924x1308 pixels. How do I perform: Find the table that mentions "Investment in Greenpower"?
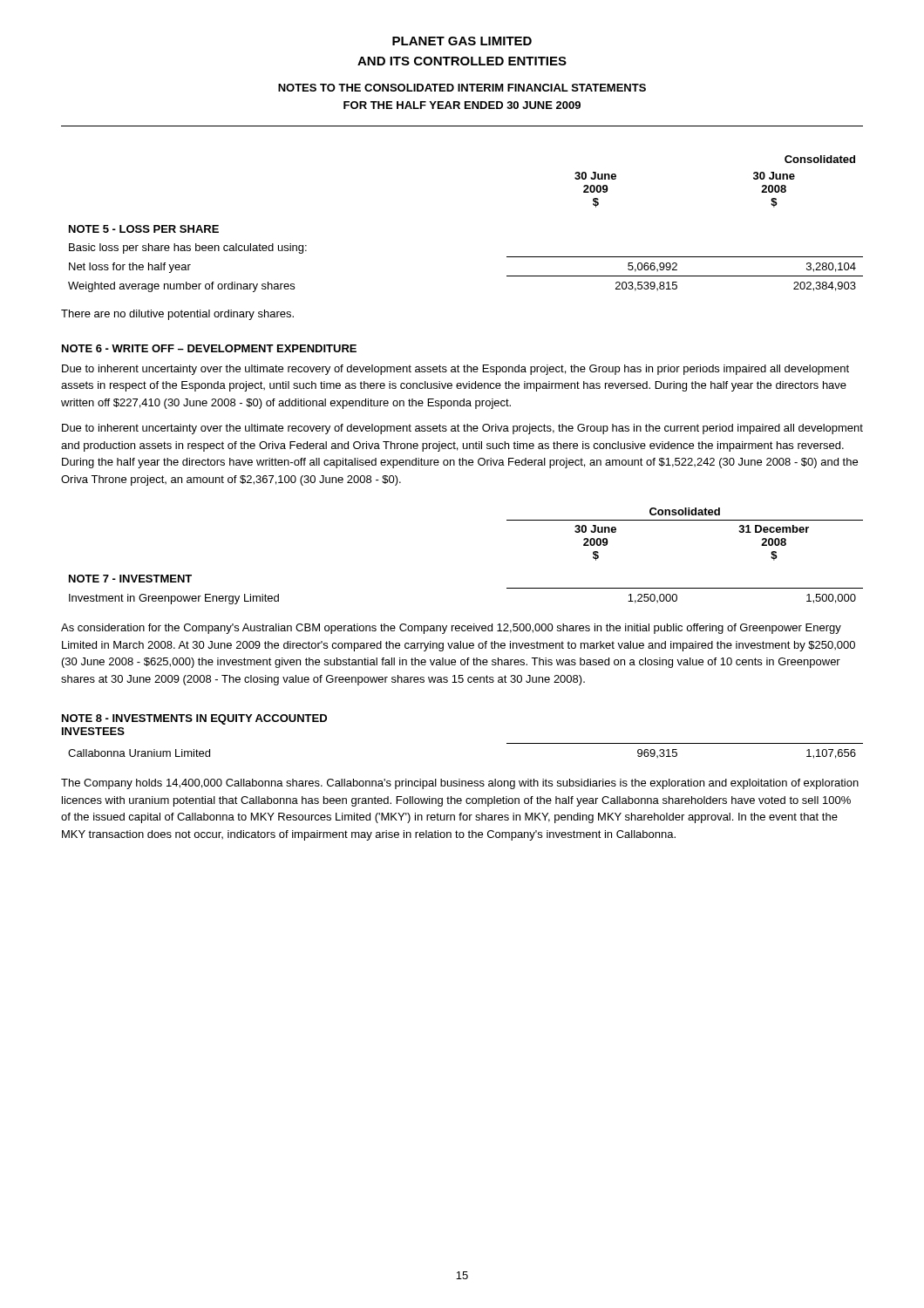pos(462,555)
